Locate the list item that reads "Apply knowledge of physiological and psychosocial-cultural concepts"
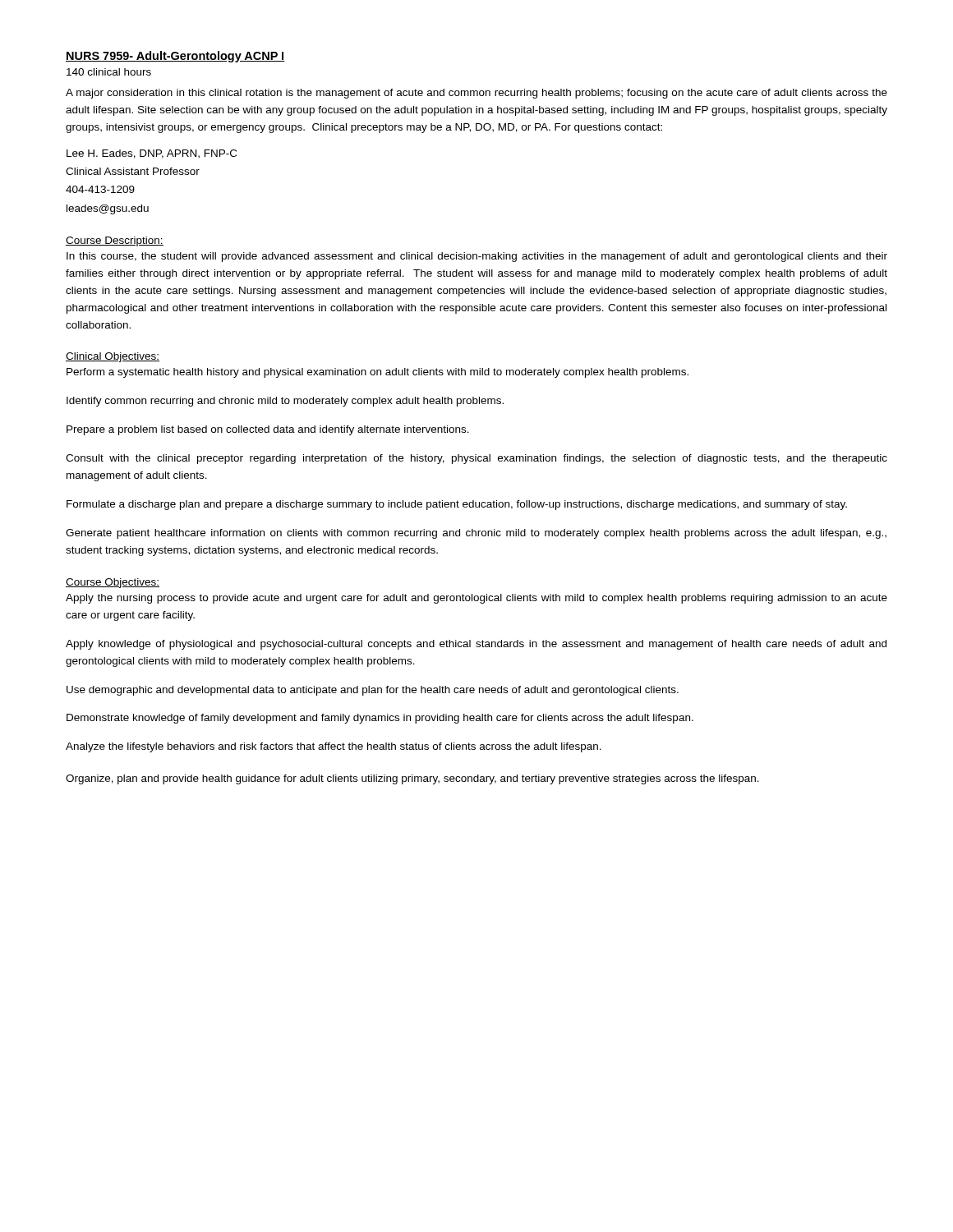The width and height of the screenshot is (953, 1232). 476,652
